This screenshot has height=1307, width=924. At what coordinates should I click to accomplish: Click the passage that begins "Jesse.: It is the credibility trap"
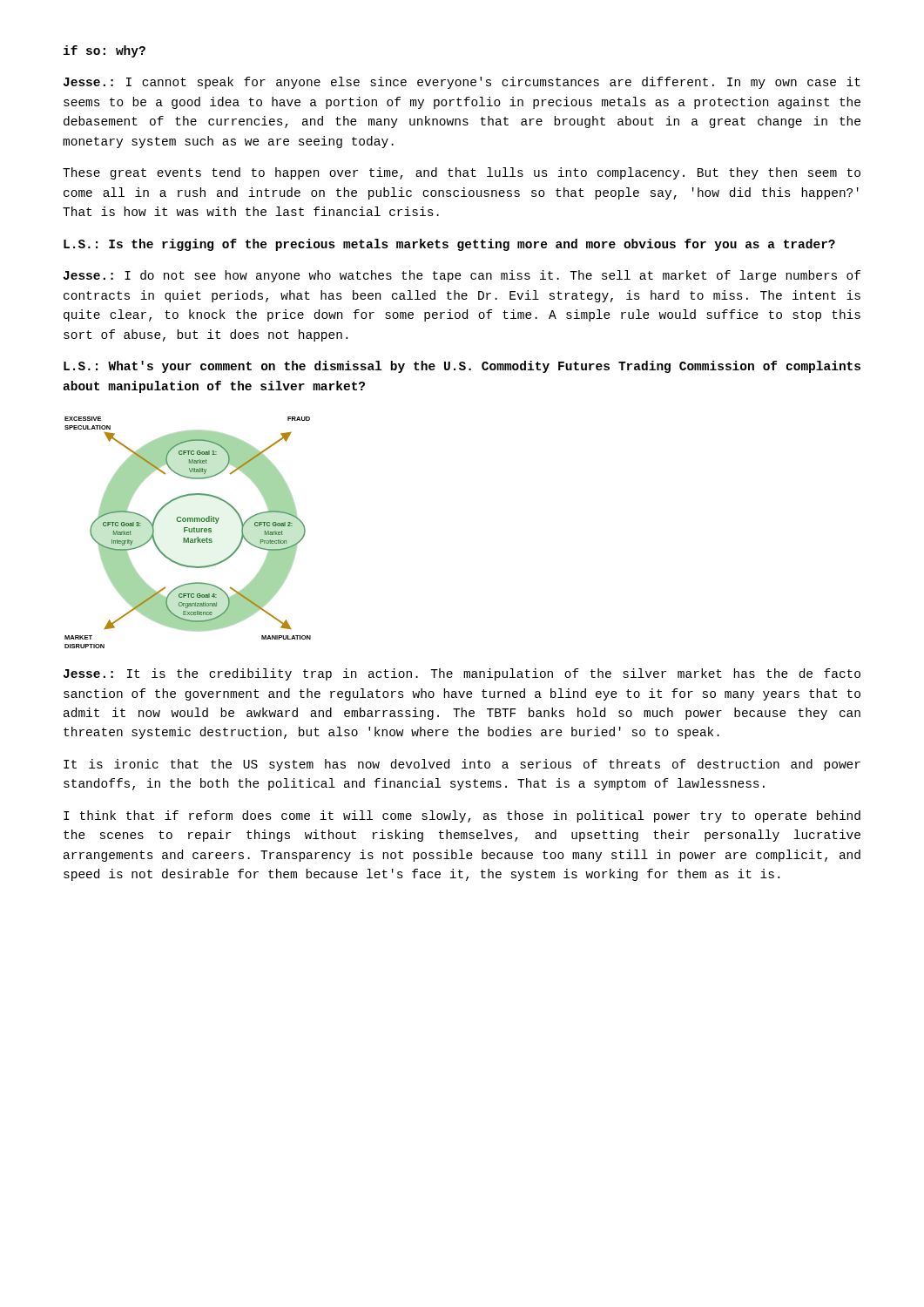pos(462,704)
